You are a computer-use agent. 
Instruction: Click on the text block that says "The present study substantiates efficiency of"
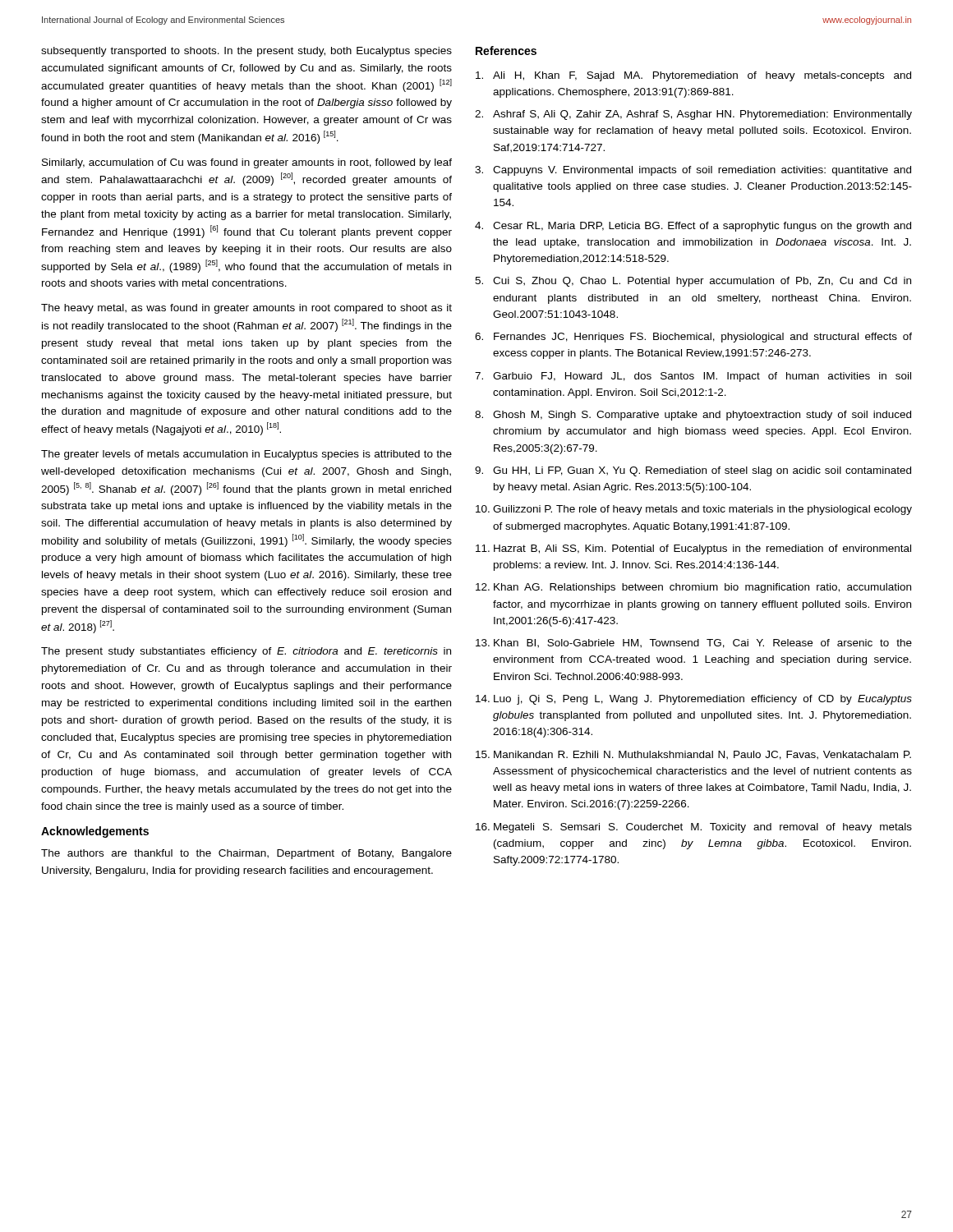(246, 729)
